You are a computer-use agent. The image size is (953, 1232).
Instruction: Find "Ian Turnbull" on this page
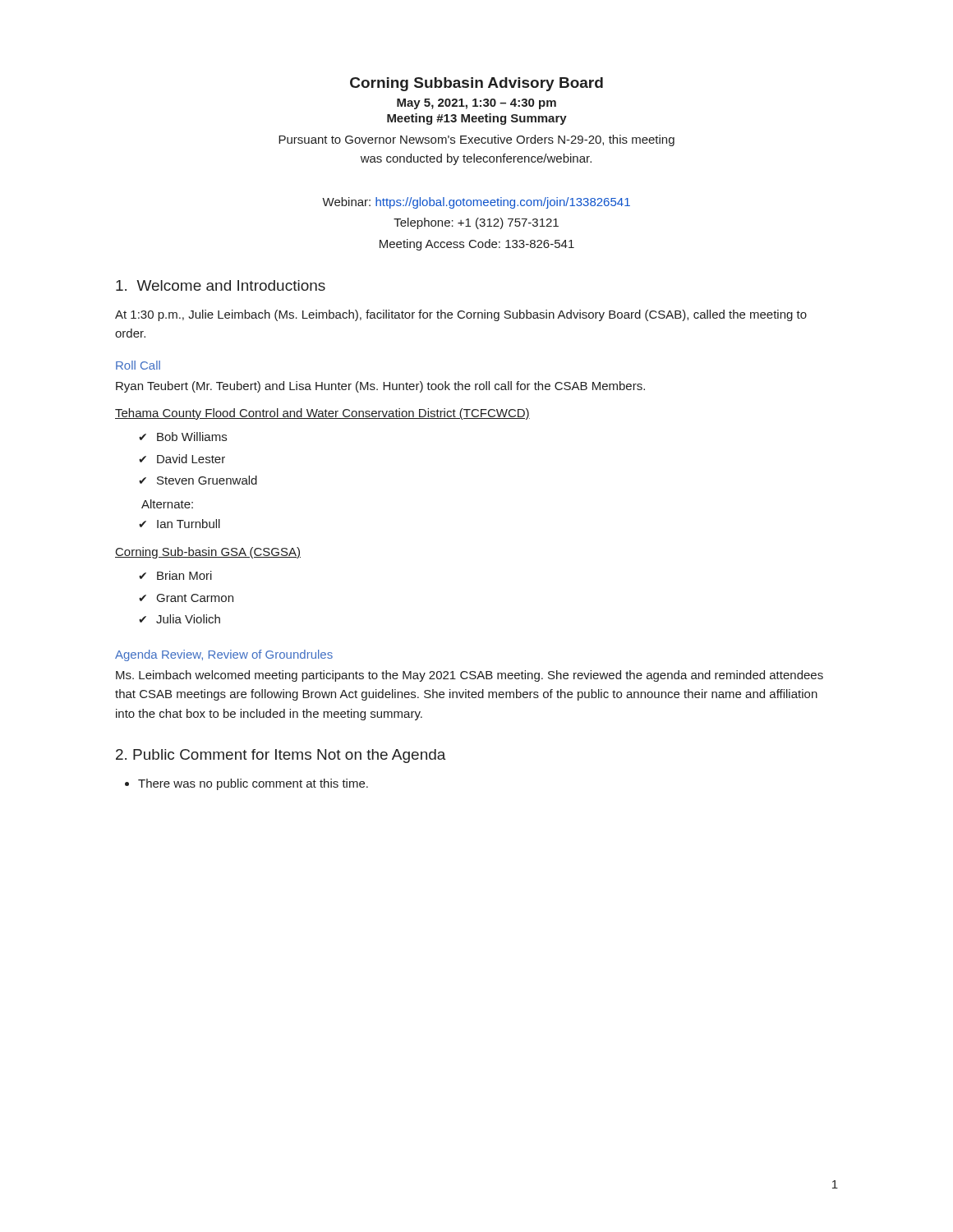point(188,524)
